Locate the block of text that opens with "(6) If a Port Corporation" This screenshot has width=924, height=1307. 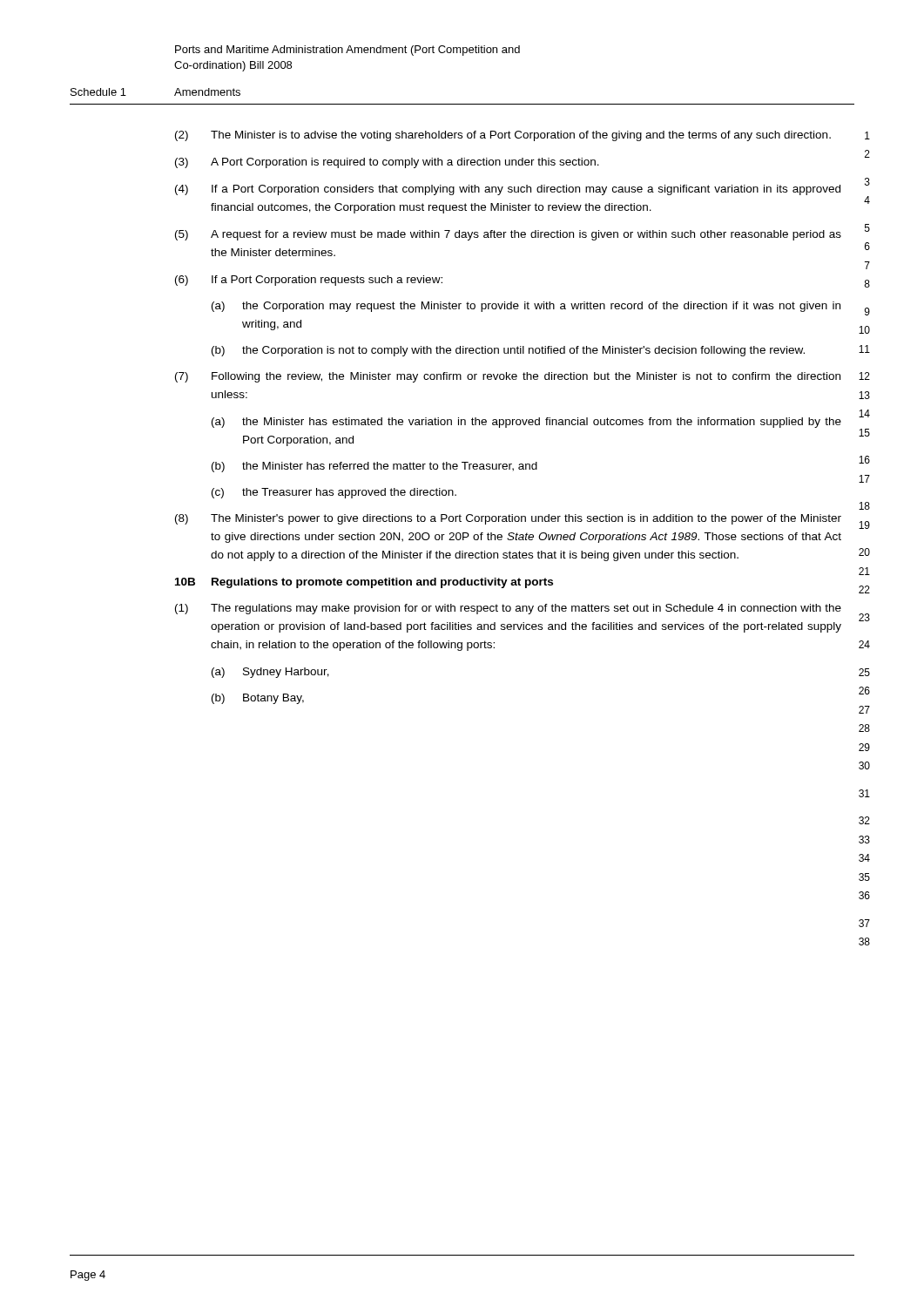[309, 281]
